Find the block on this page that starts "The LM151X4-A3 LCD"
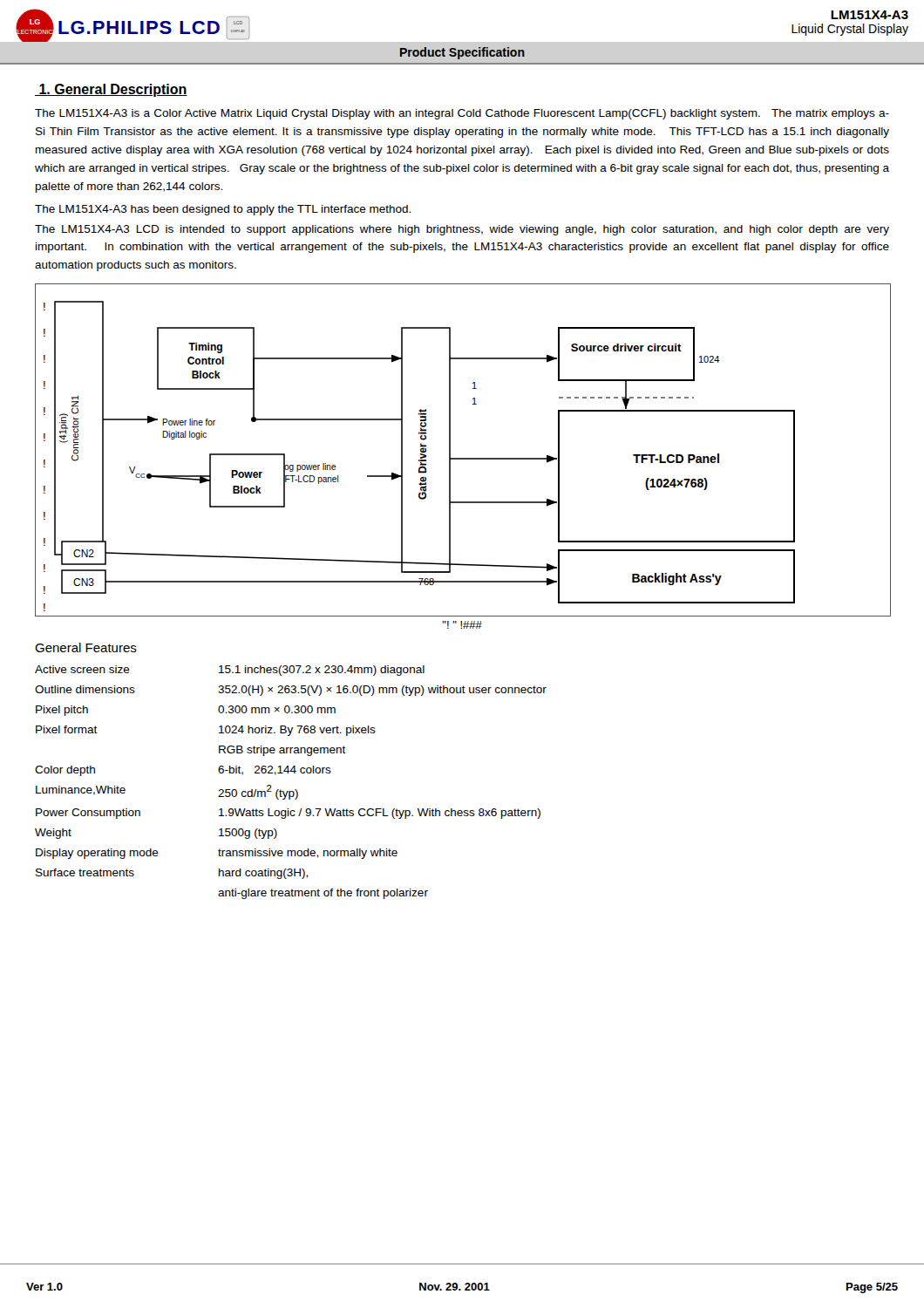 point(462,247)
